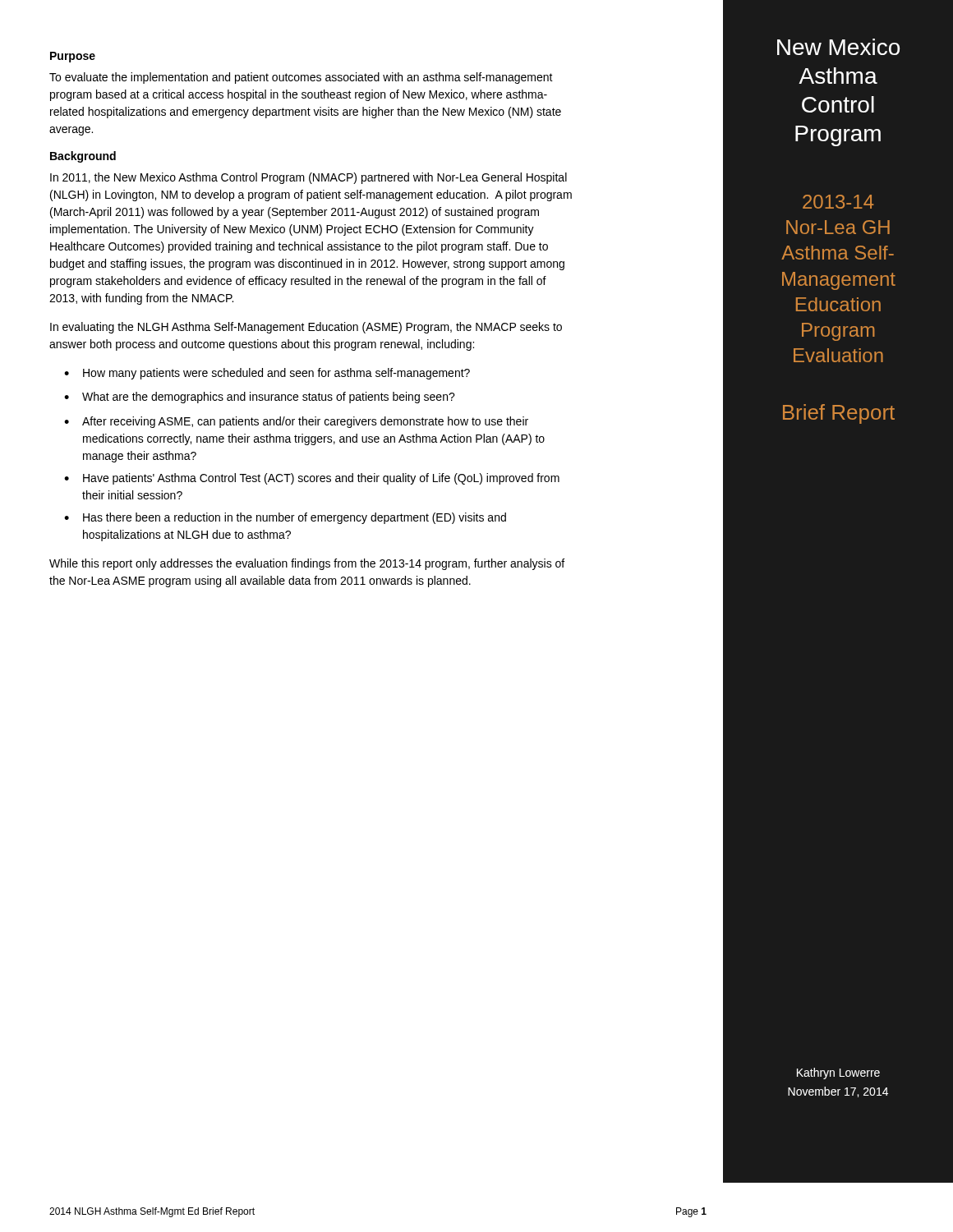Point to "2013-14Nor-Lea GHAsthma Self-ManagementEducationProgramEvaluation"
This screenshot has height=1232, width=953.
(838, 278)
